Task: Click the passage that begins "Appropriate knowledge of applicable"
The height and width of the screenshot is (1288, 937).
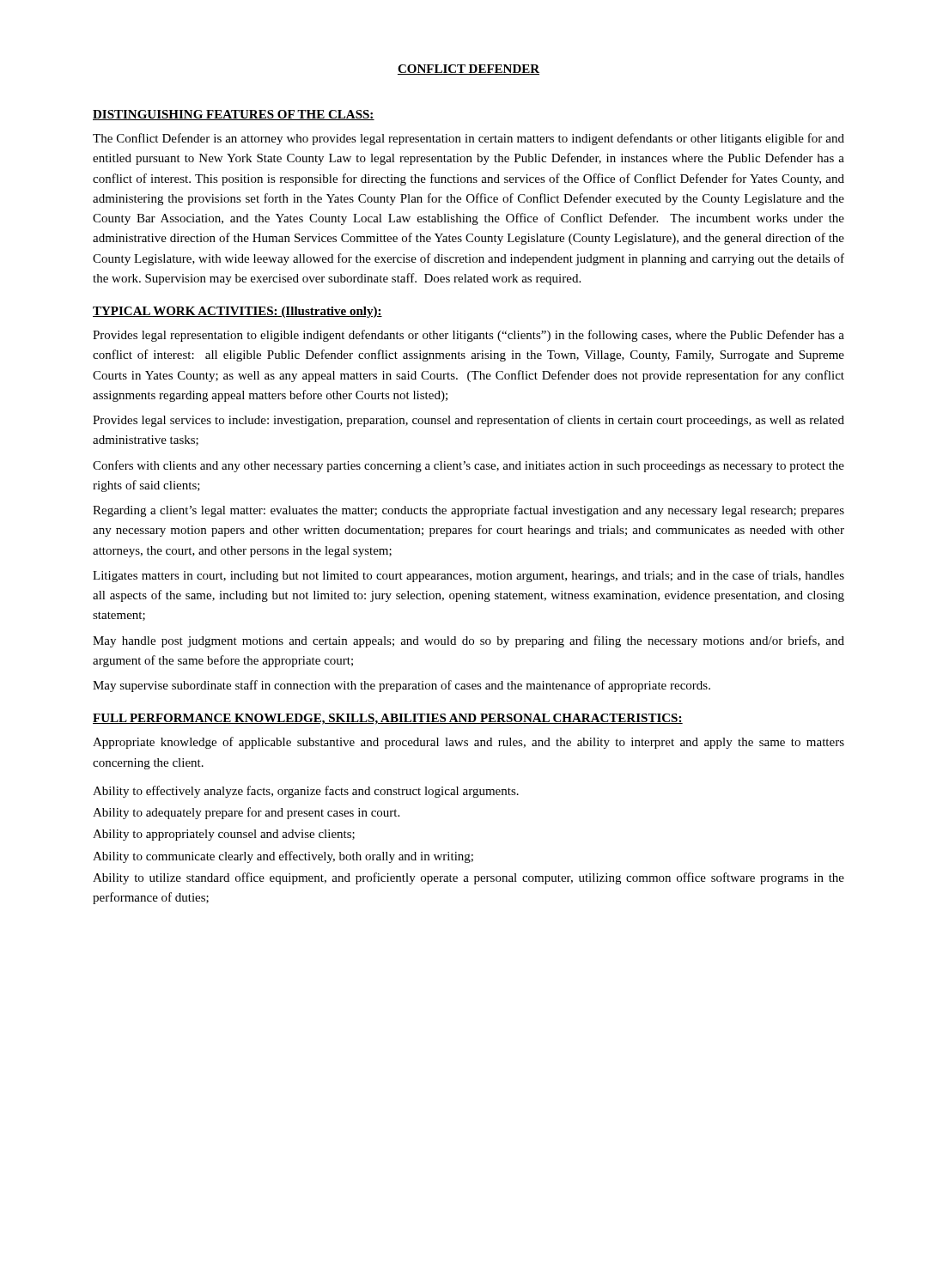Action: tap(468, 752)
